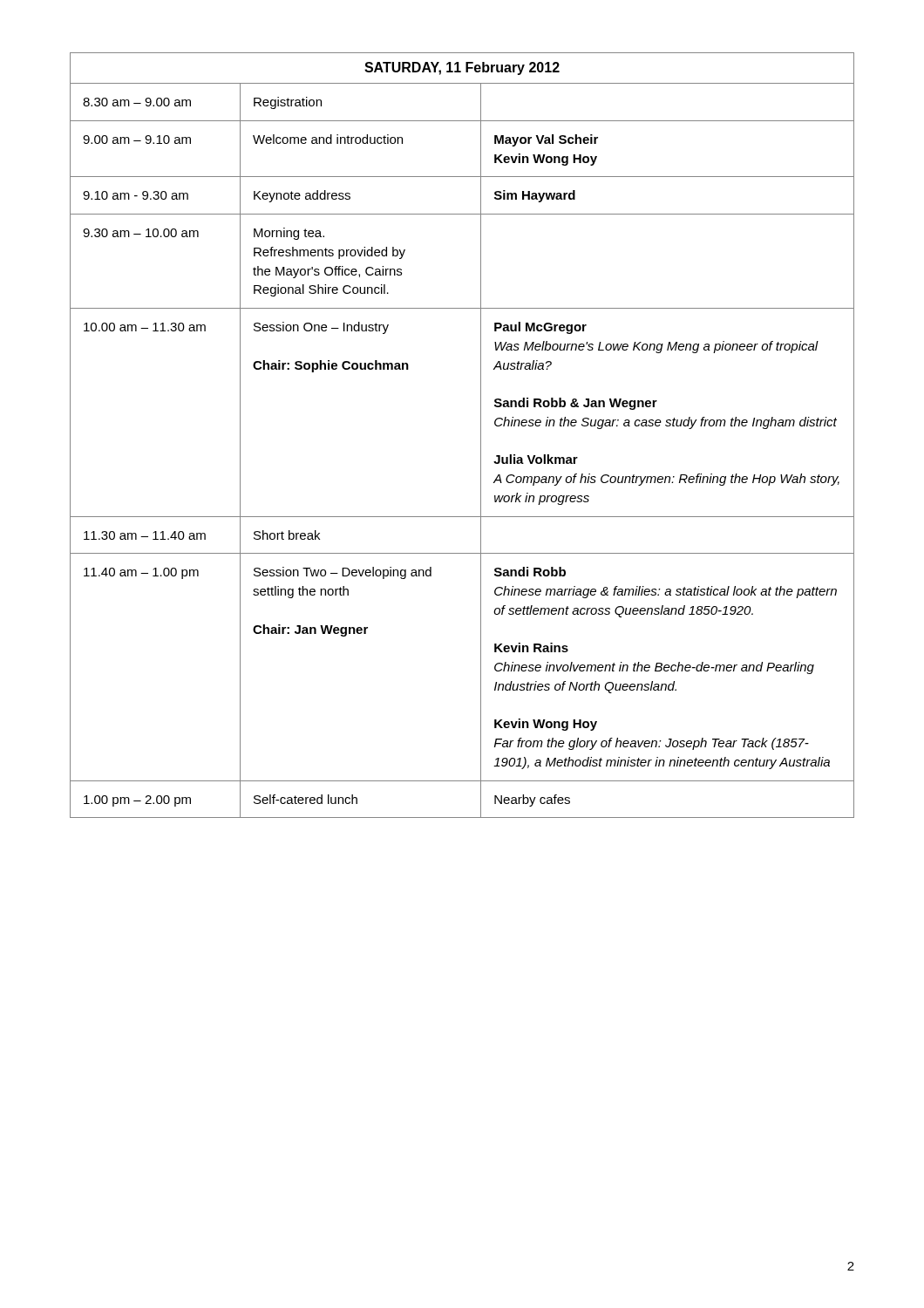The image size is (924, 1308).
Task: Locate the table with the text "9.10 am -"
Action: point(462,435)
